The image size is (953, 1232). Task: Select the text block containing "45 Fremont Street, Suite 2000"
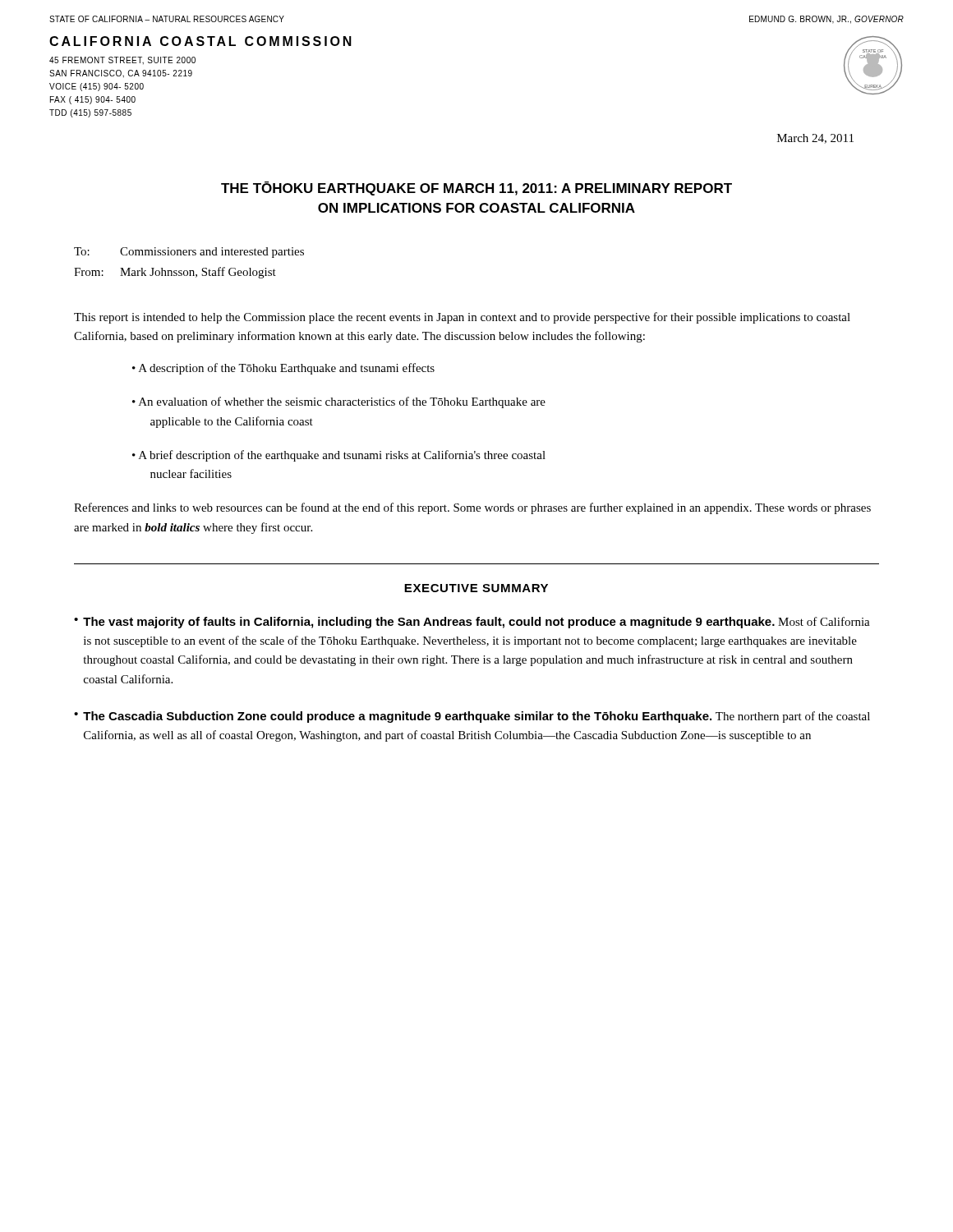[123, 87]
